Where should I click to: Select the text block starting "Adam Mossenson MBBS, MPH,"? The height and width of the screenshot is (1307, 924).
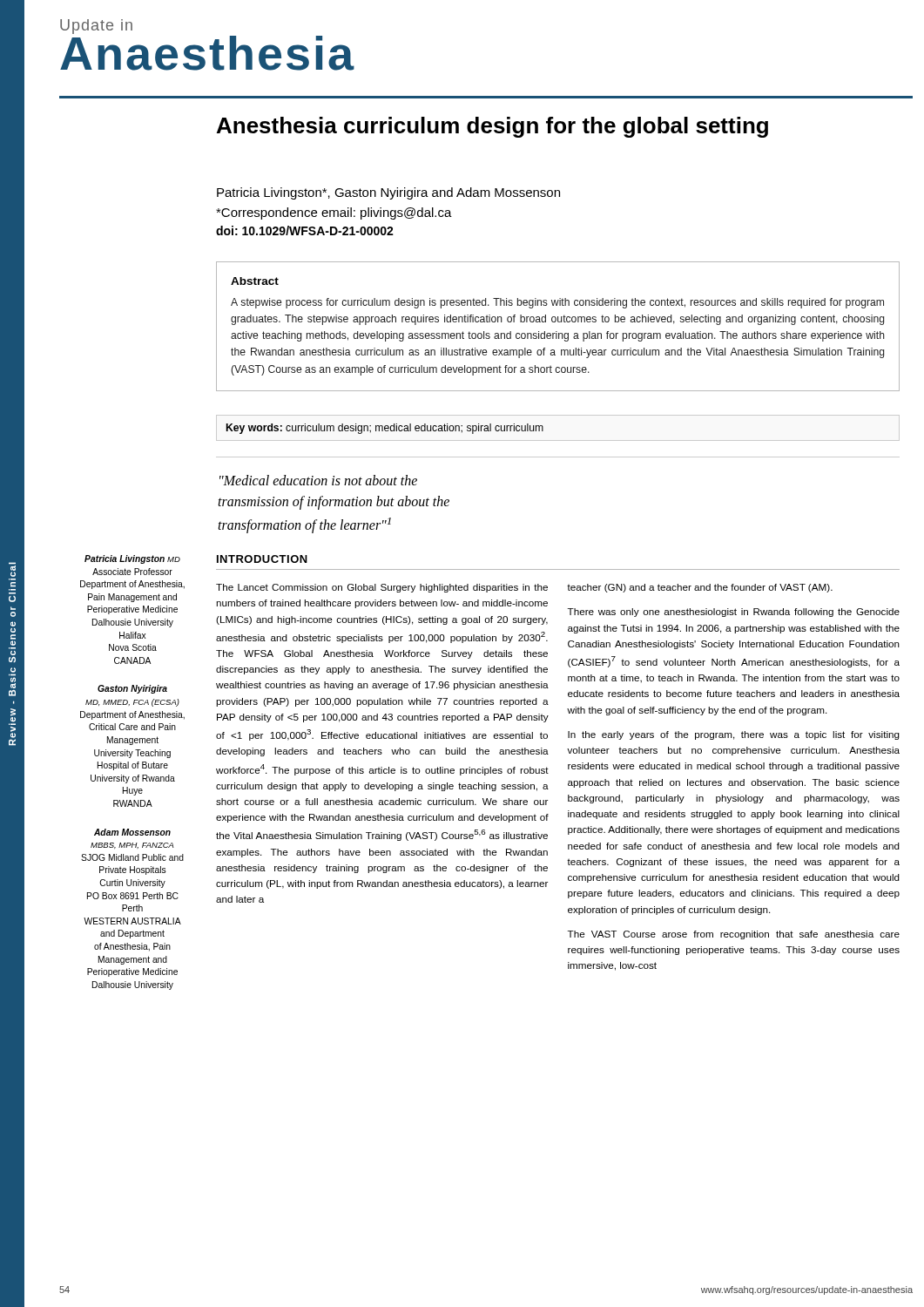pyautogui.click(x=132, y=909)
